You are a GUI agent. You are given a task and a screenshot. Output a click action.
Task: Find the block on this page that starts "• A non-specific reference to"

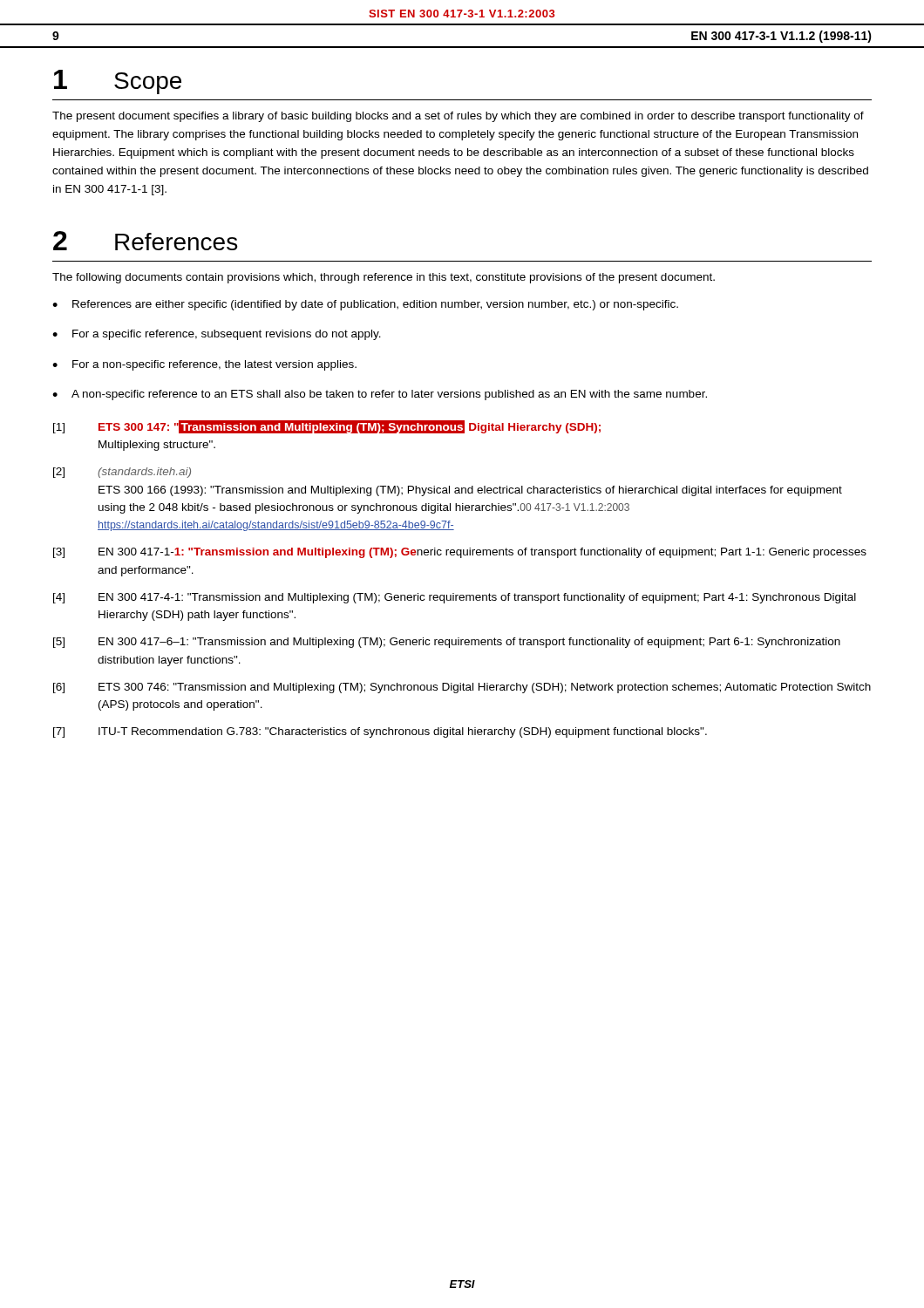coord(380,396)
